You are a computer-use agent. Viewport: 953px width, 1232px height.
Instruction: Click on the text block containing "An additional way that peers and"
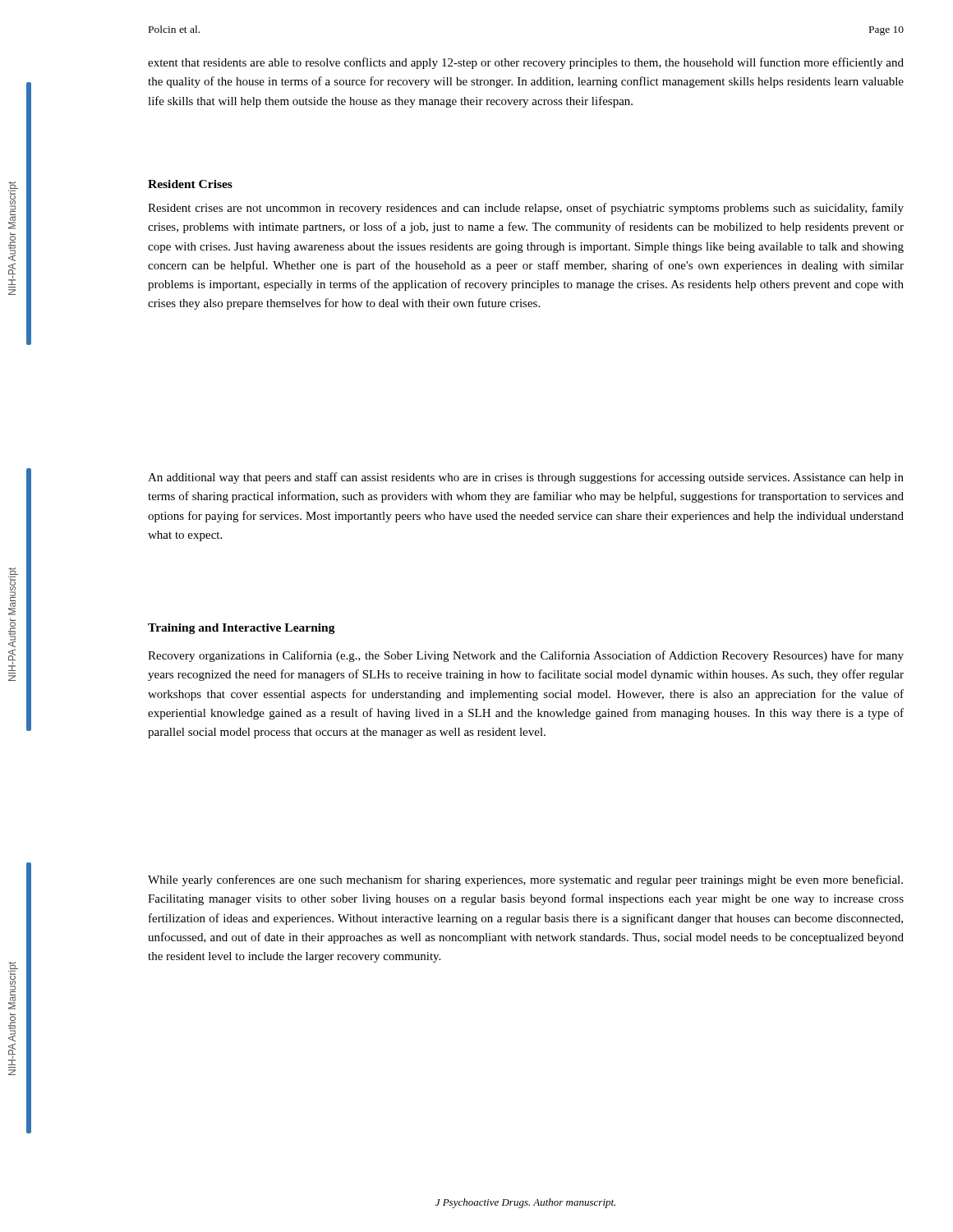pos(526,506)
